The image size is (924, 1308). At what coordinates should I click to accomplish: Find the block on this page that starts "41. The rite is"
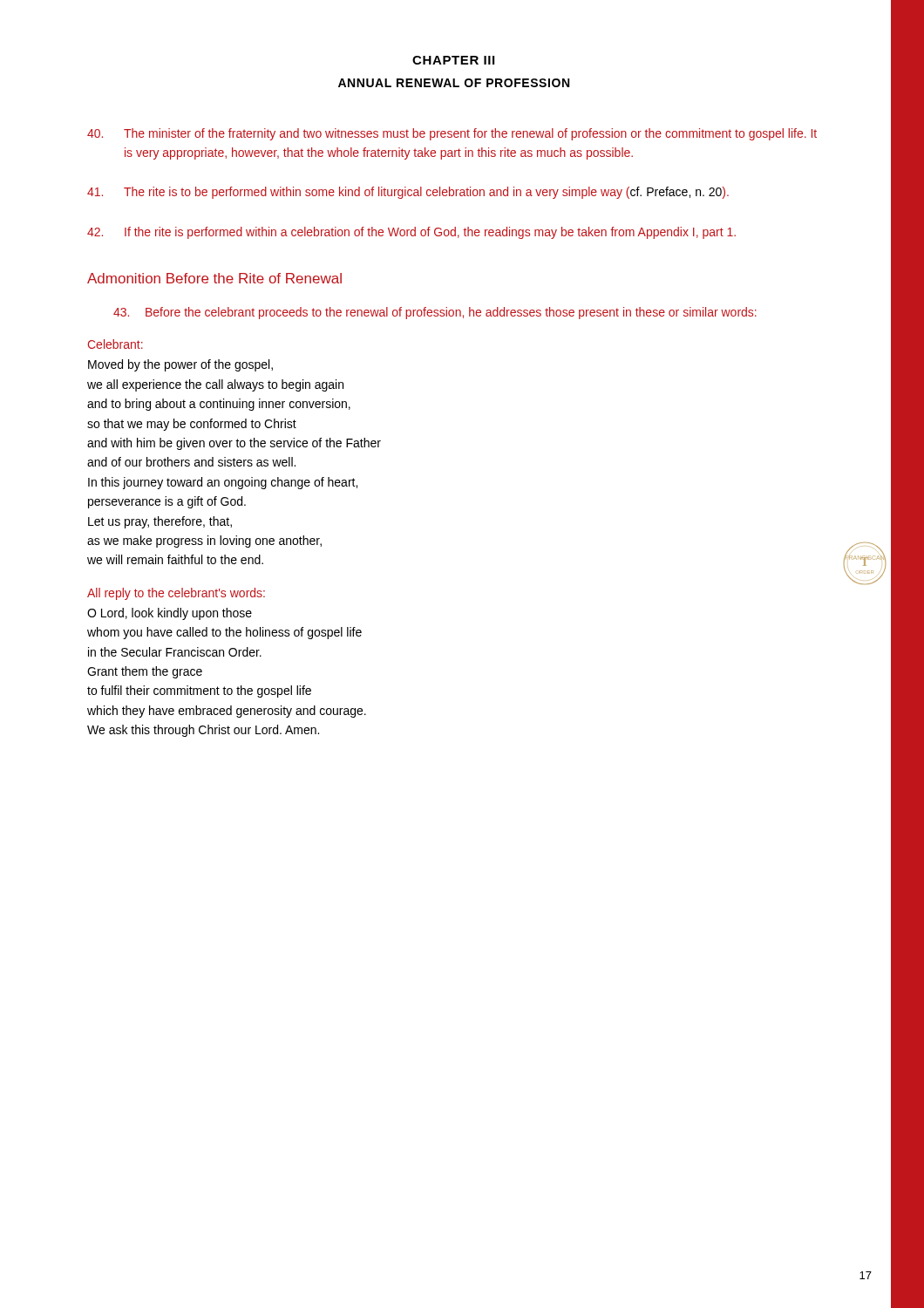point(454,193)
